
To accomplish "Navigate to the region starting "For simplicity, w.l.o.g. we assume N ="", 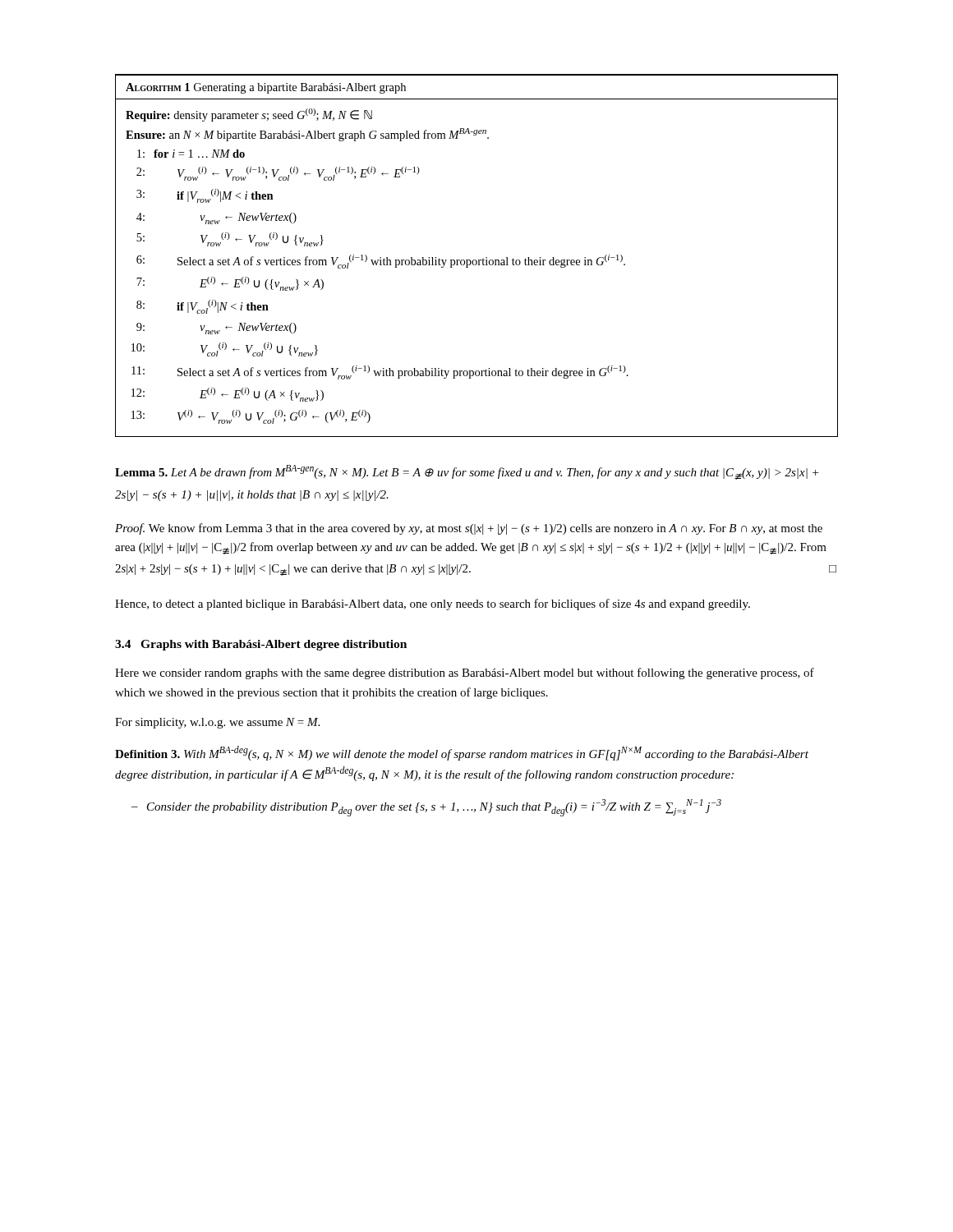I will pyautogui.click(x=218, y=722).
